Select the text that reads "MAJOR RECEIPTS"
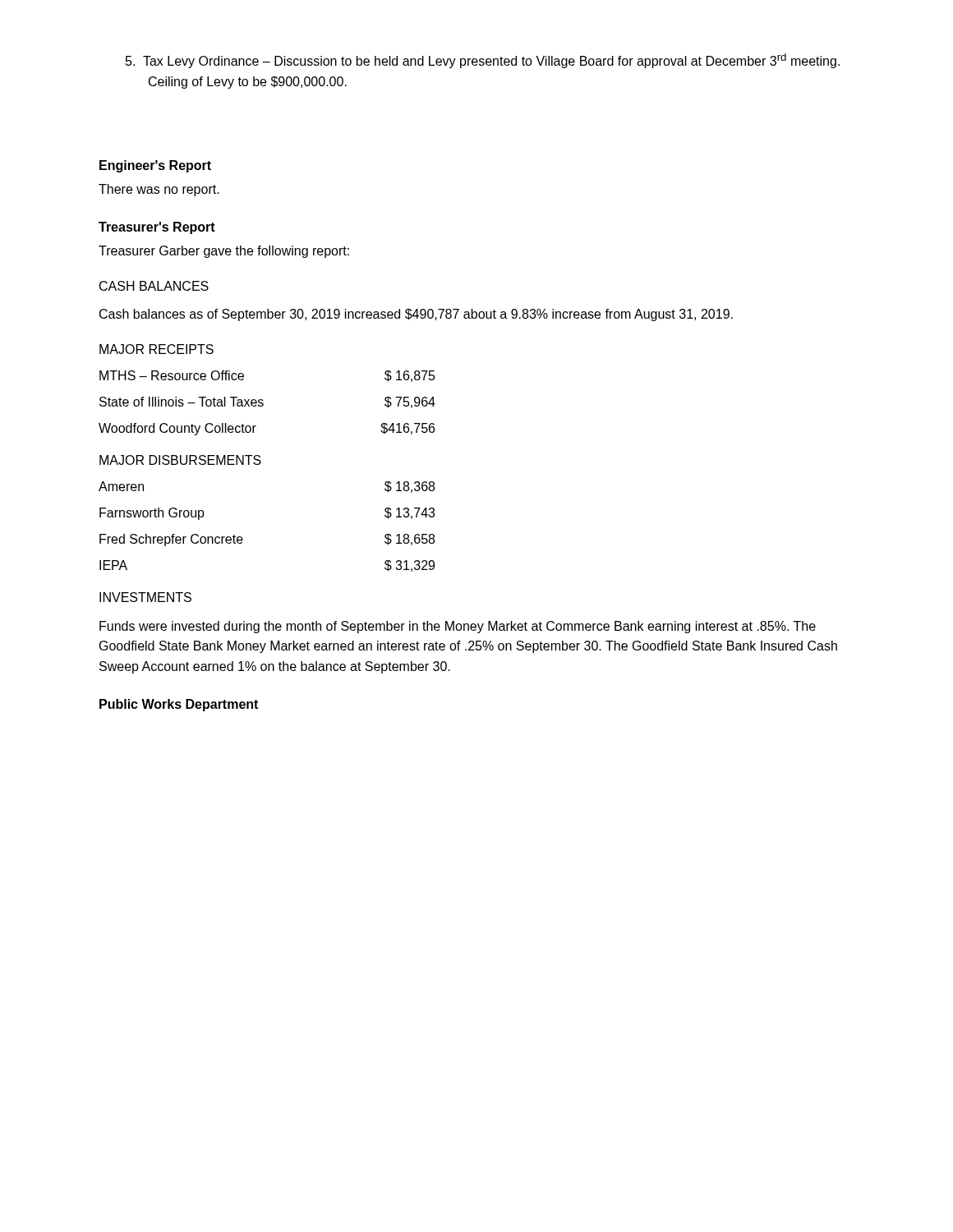Viewport: 953px width, 1232px height. (156, 350)
